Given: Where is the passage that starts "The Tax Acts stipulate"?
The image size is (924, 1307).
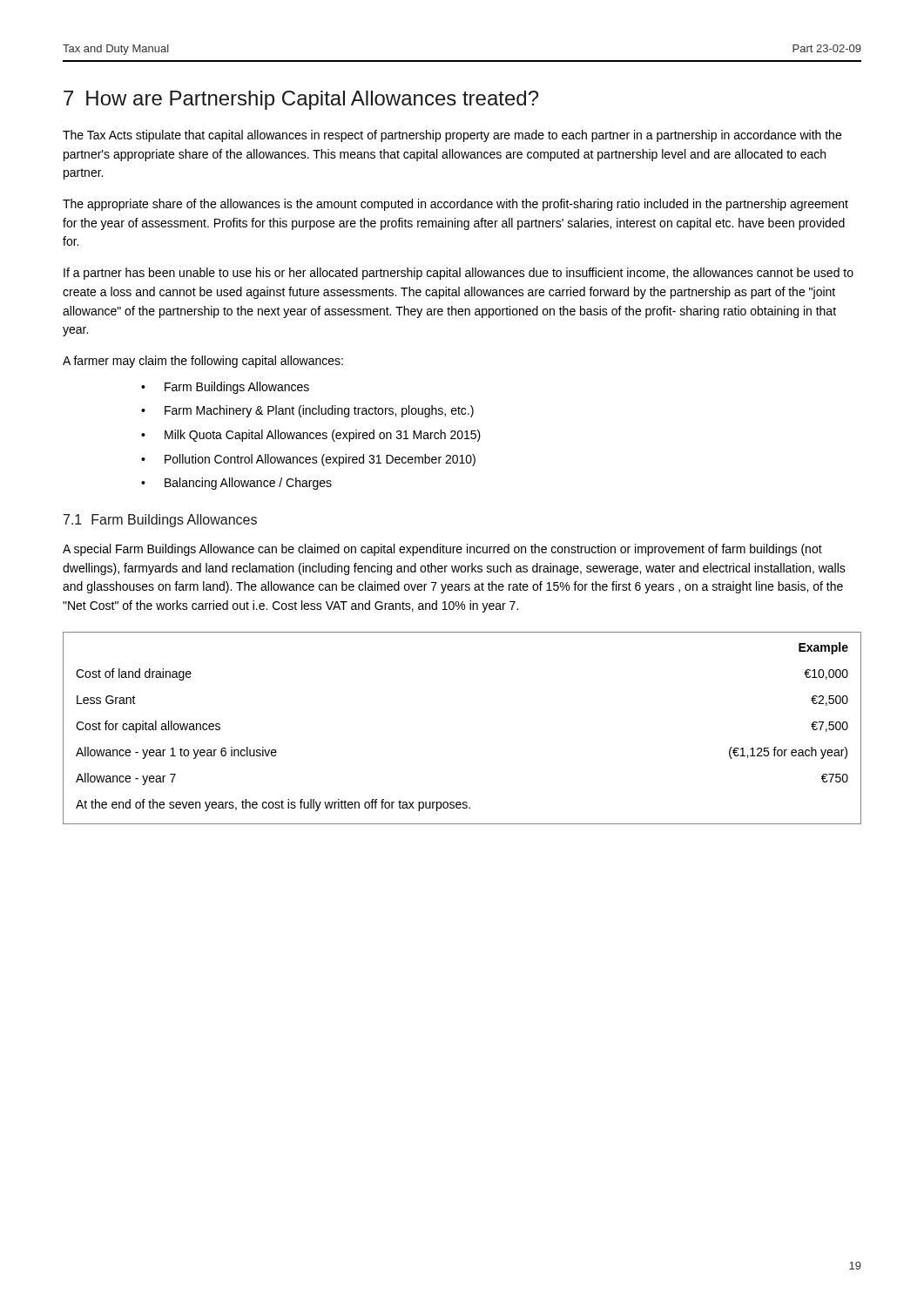Looking at the screenshot, I should (x=452, y=154).
